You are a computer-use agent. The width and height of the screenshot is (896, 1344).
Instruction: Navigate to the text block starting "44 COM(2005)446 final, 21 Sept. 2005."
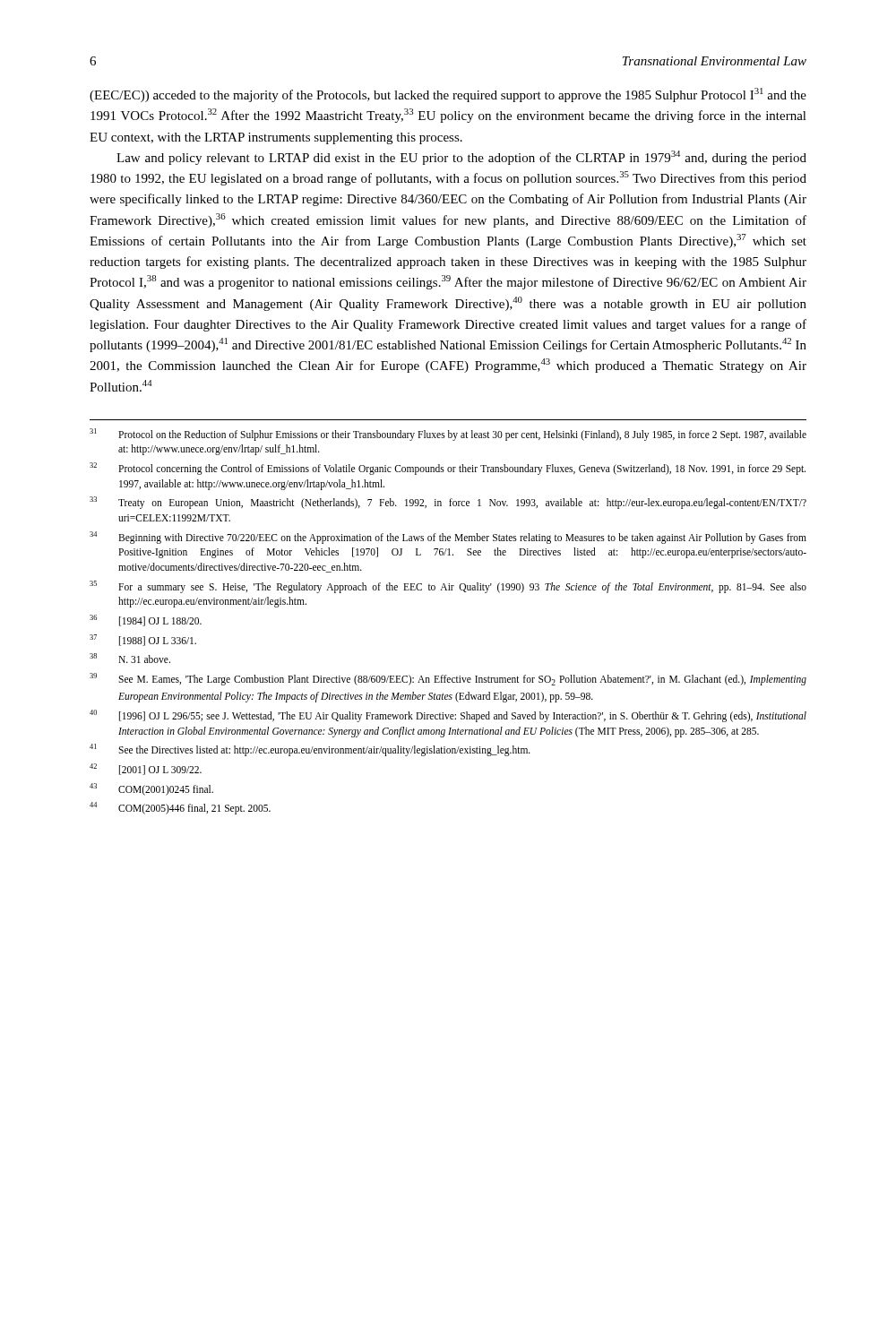click(x=180, y=808)
